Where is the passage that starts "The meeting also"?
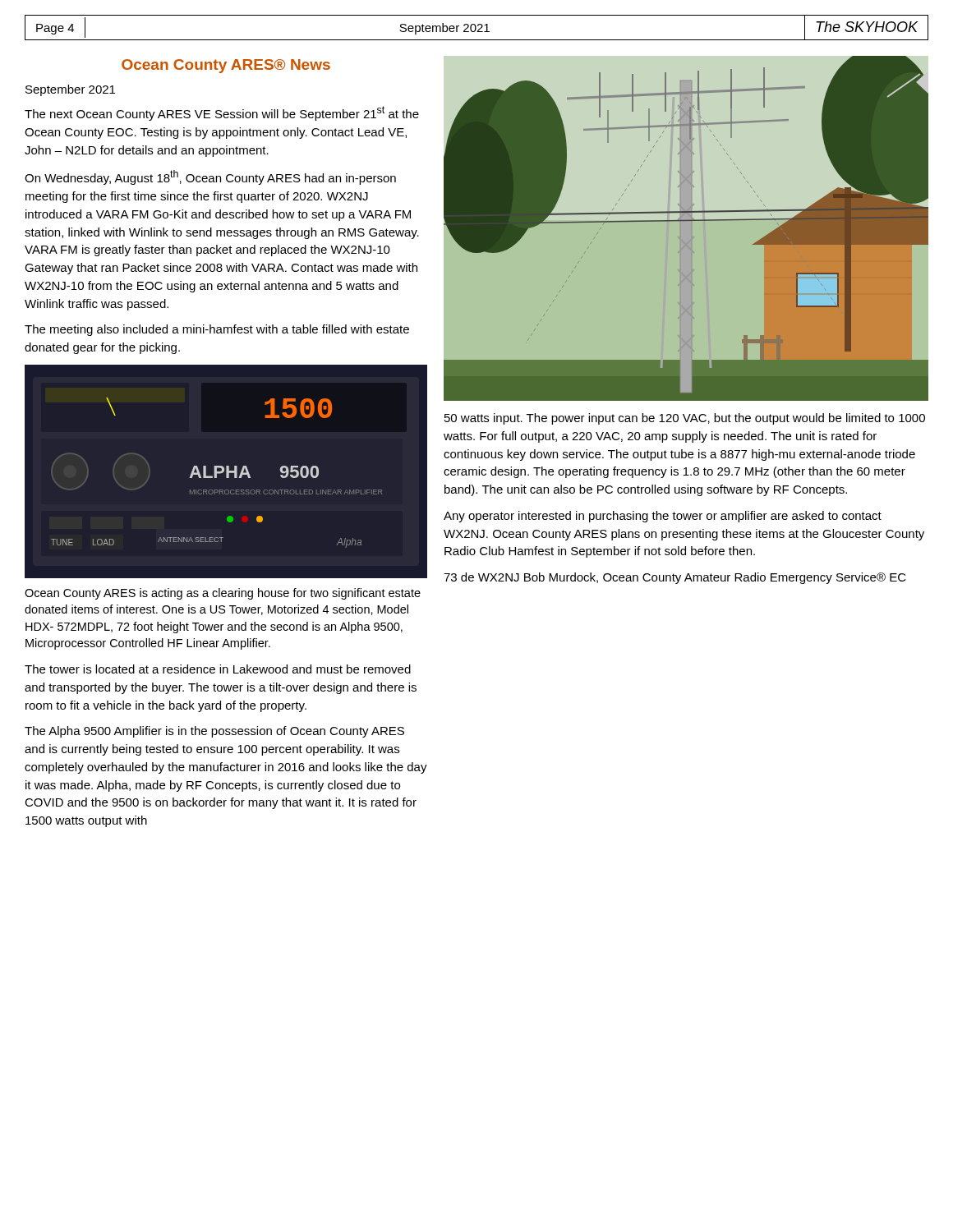Screen dimensions: 1232x953 pos(217,338)
